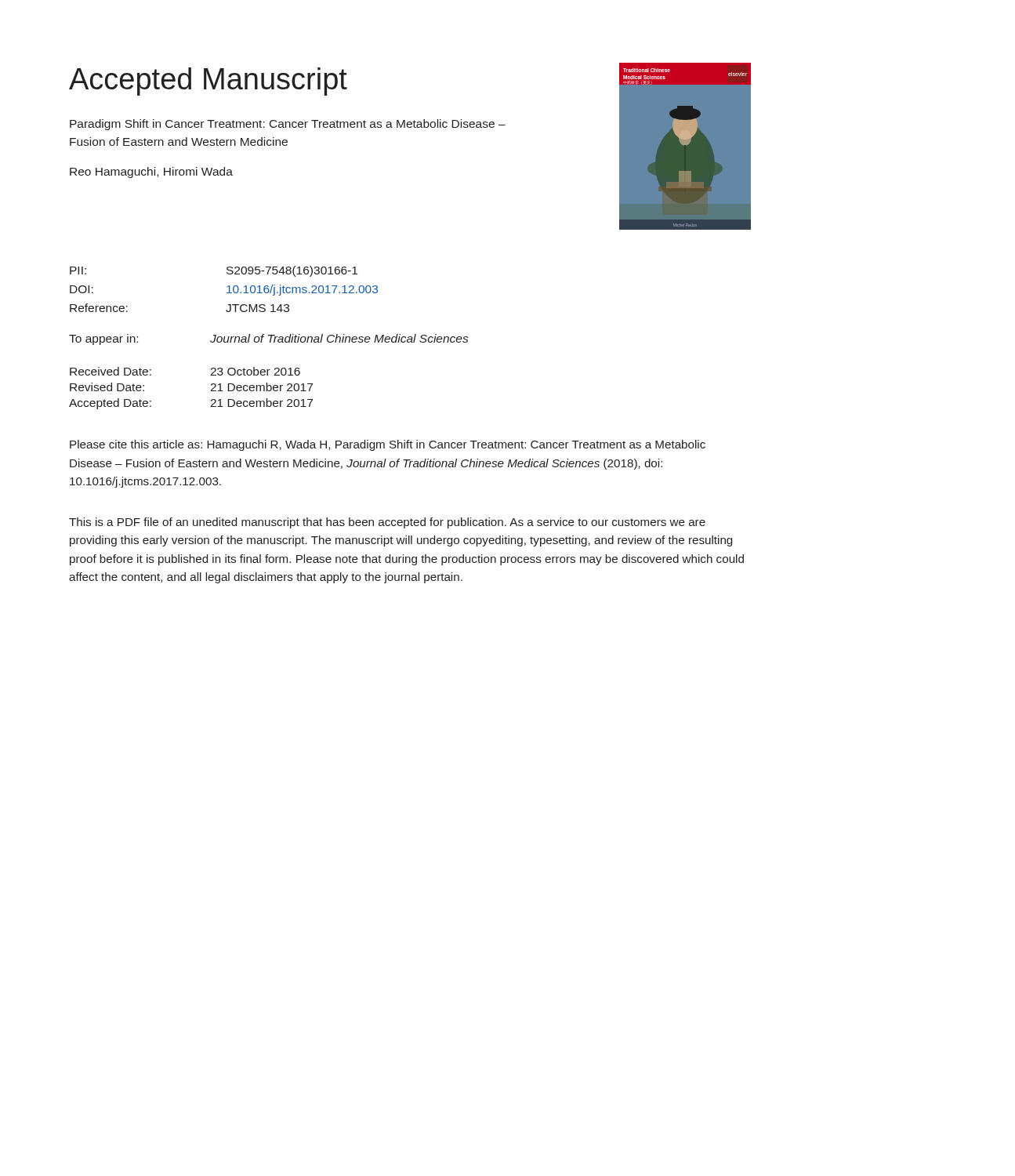Find "Accepted Manuscript" on this page
The width and height of the screenshot is (1015, 1176).
pyautogui.click(x=208, y=79)
